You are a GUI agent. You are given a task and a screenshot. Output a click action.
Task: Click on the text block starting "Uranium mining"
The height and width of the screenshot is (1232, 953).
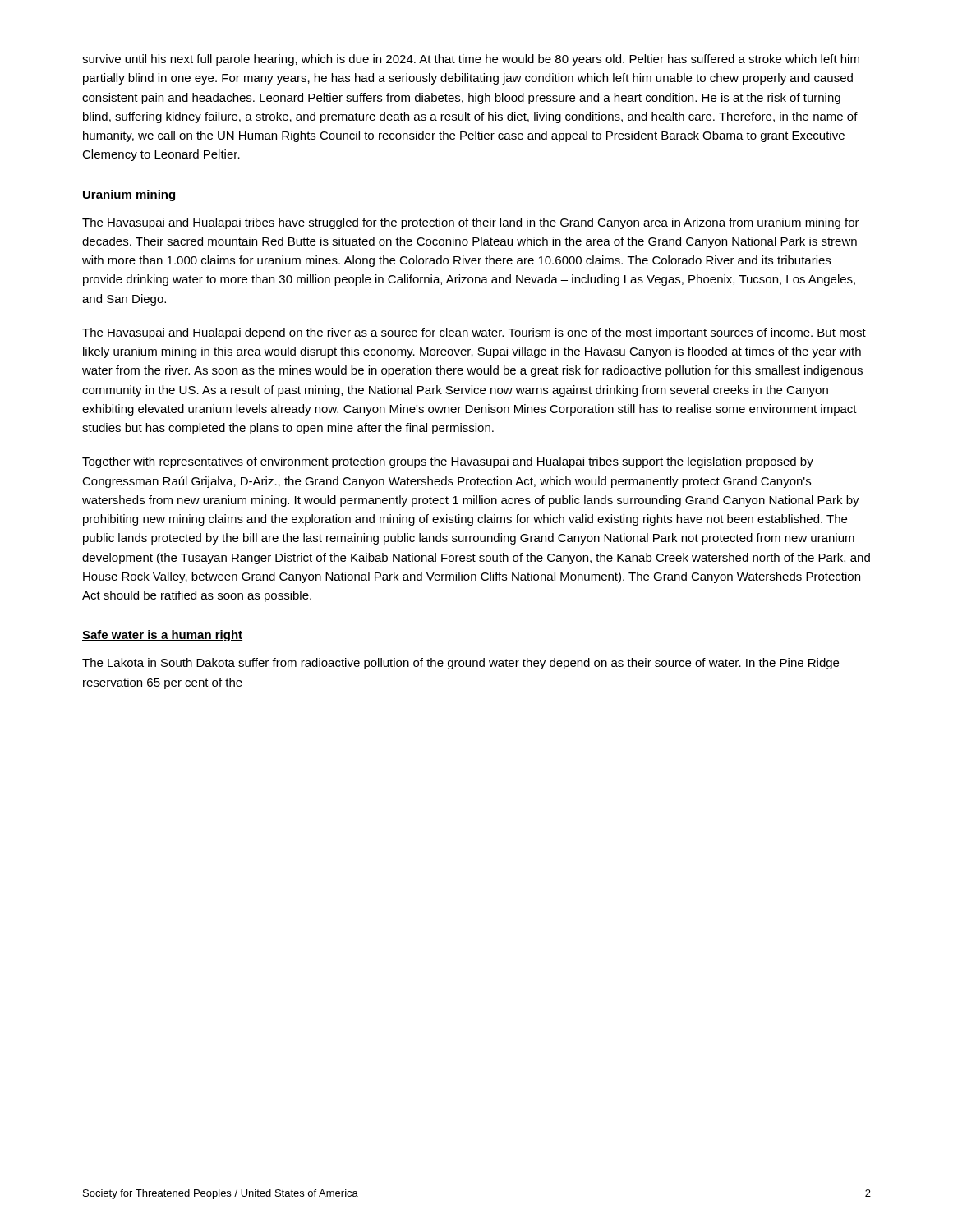coord(129,194)
